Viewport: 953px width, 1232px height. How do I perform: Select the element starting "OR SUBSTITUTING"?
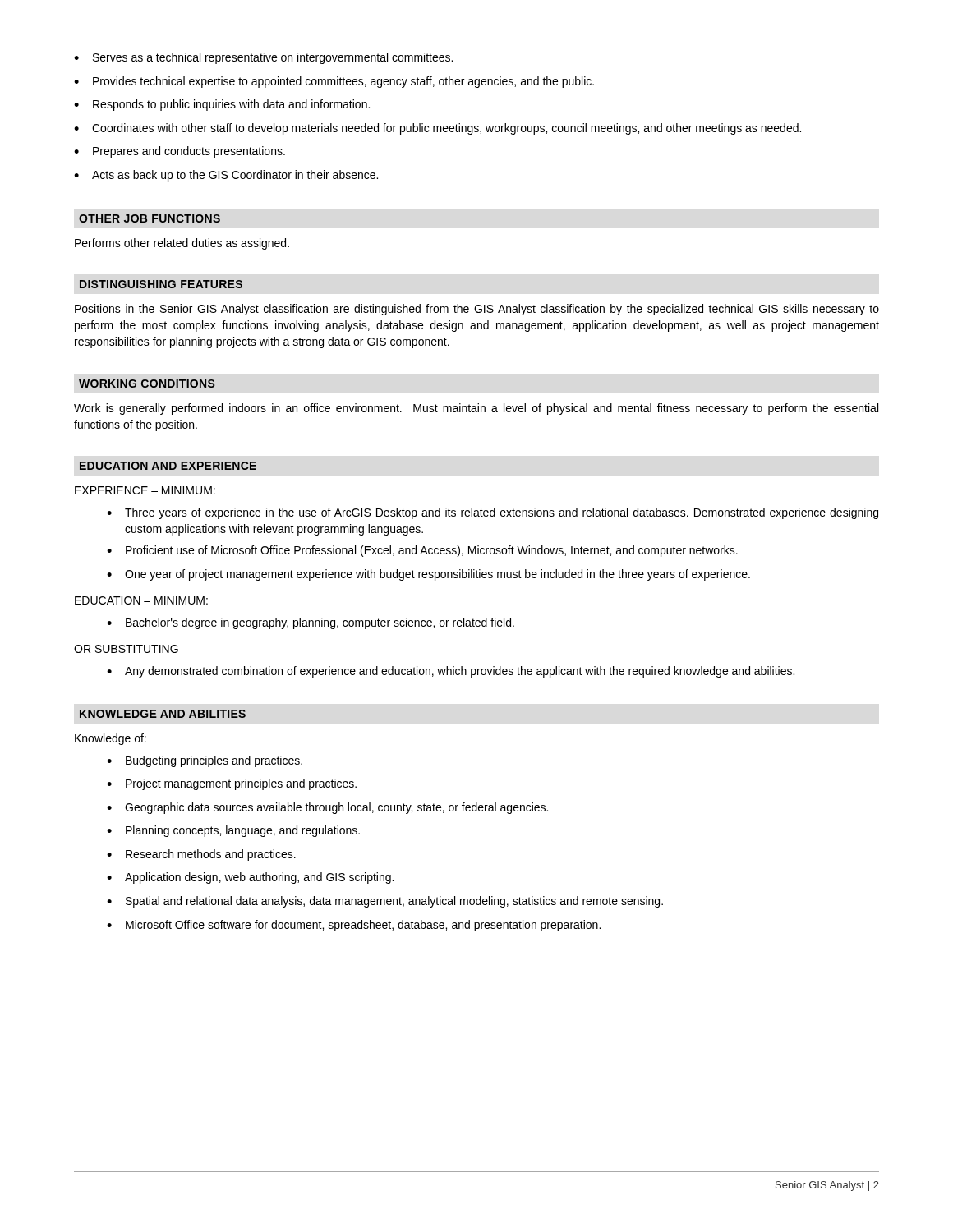tap(126, 649)
